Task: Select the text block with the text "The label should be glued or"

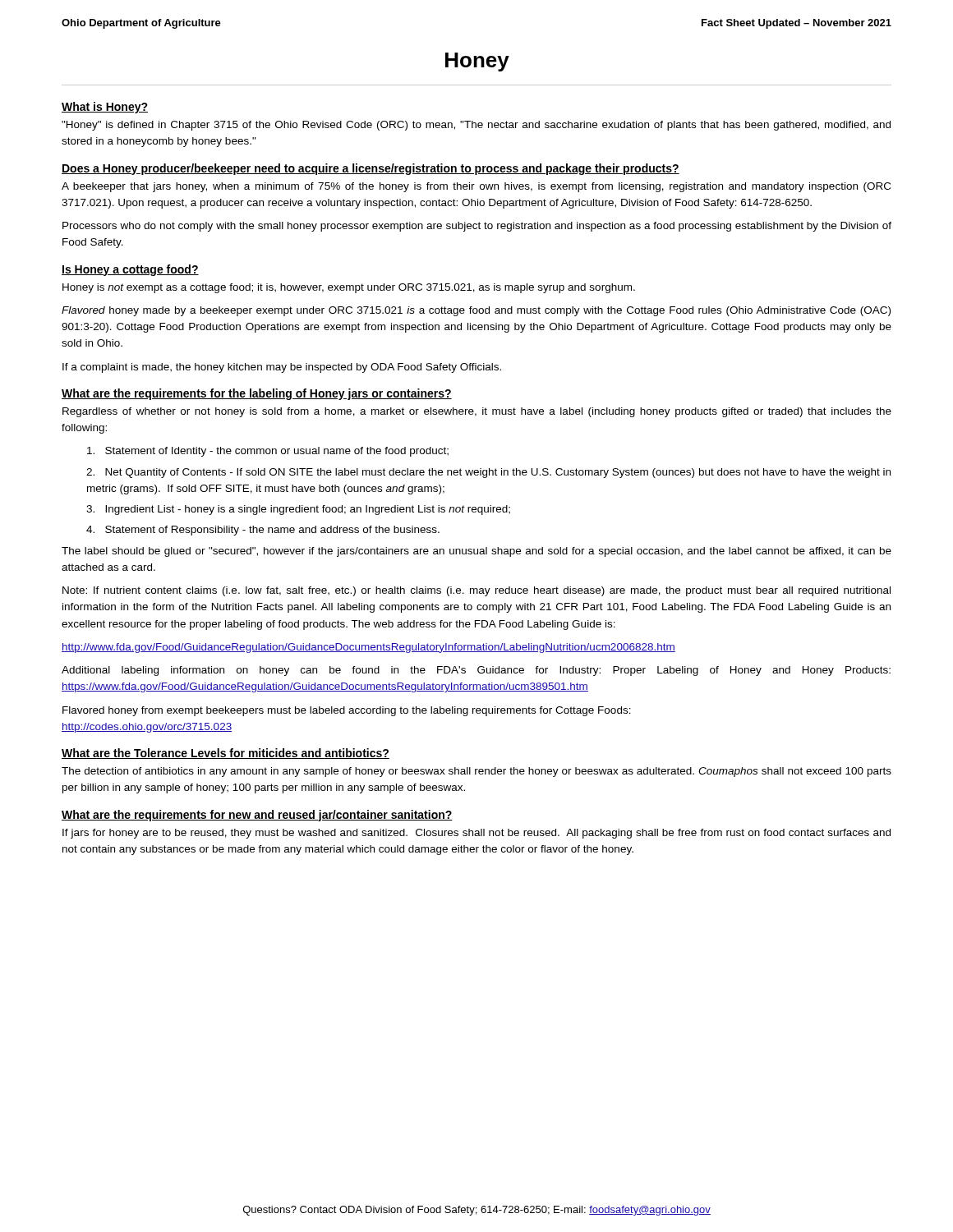Action: point(476,559)
